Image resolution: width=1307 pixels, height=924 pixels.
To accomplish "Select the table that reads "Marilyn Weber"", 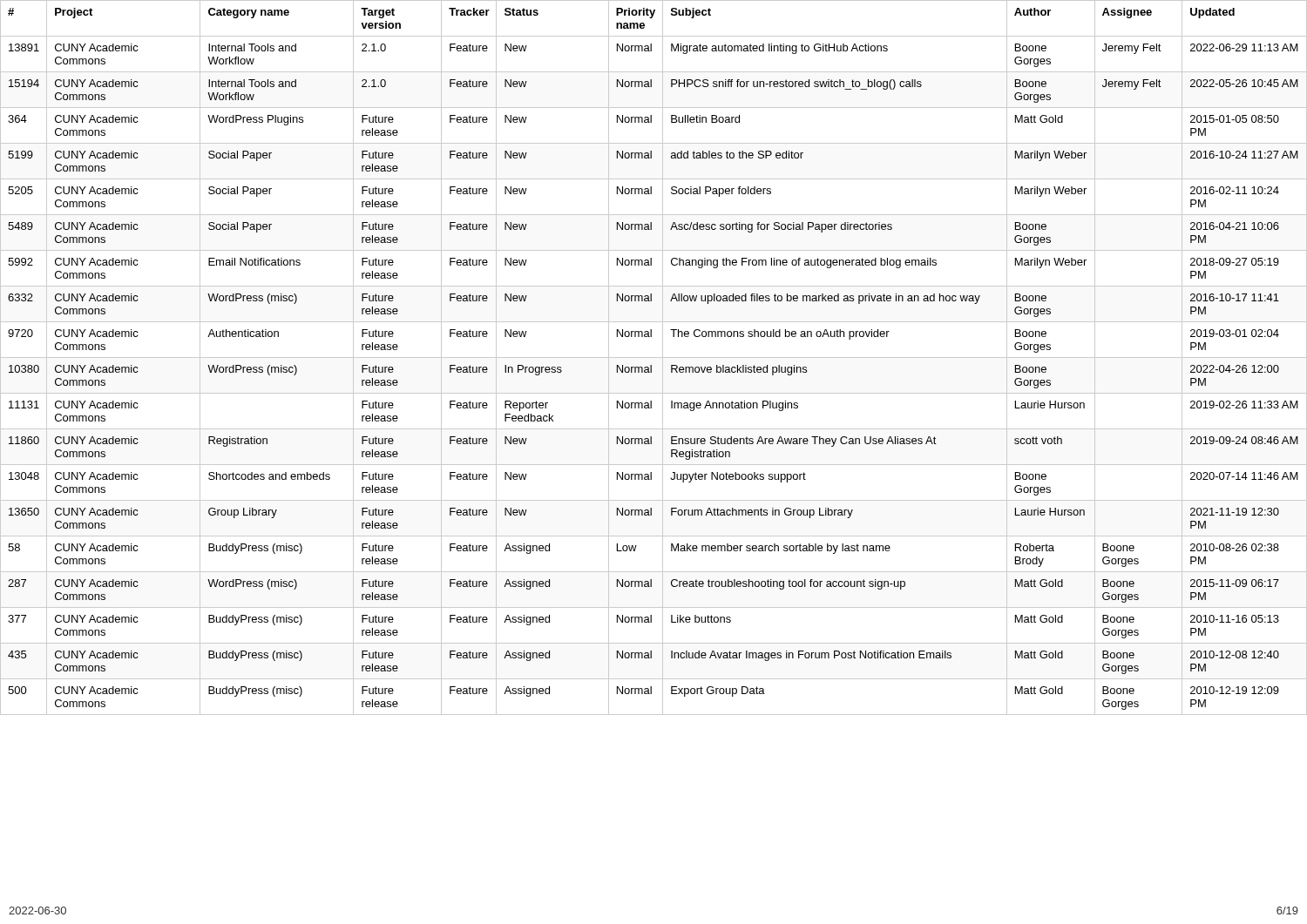I will [x=654, y=357].
